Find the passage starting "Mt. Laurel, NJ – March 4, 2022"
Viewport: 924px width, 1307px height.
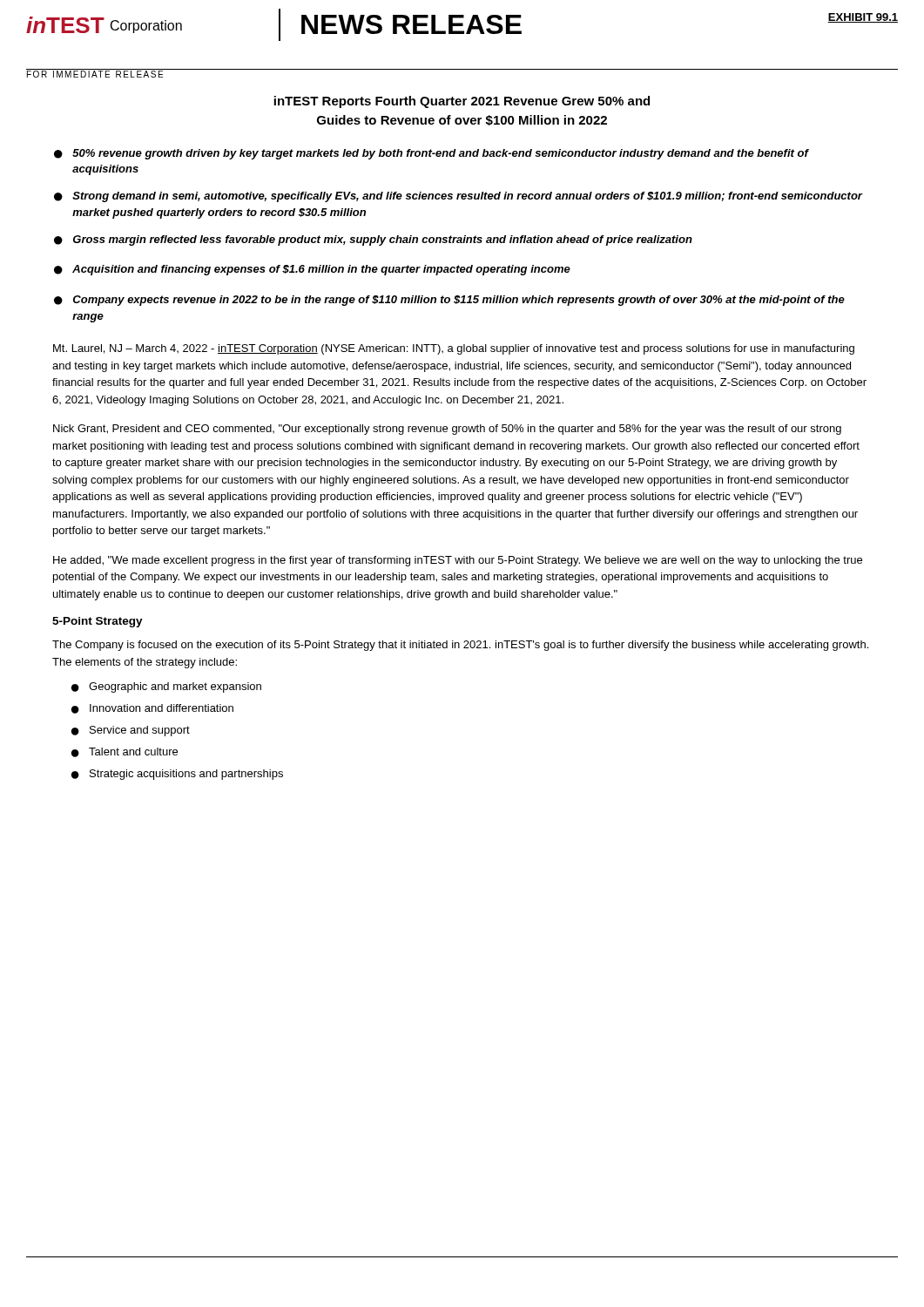459,374
